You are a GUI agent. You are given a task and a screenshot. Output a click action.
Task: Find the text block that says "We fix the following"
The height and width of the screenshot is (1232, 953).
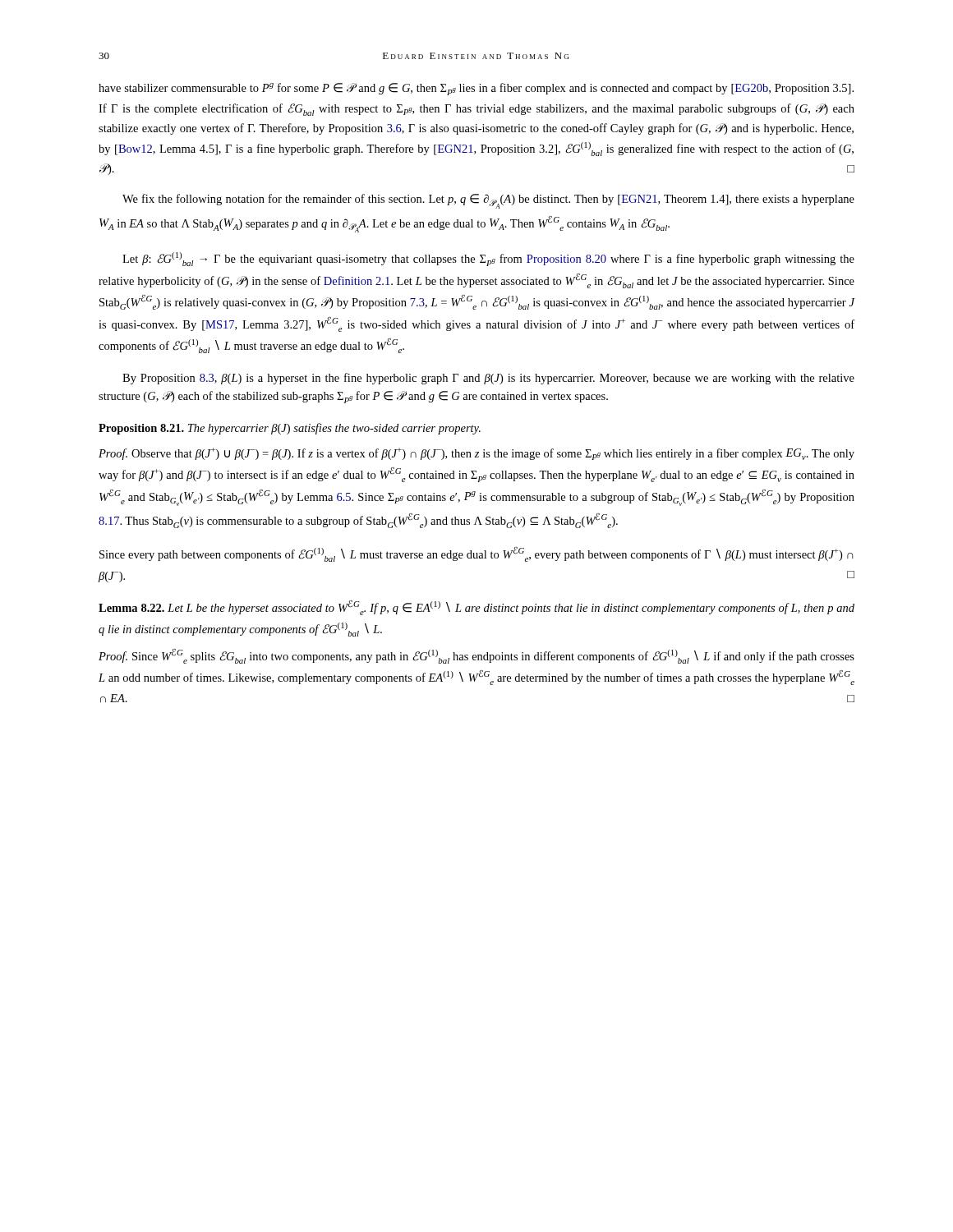point(476,213)
